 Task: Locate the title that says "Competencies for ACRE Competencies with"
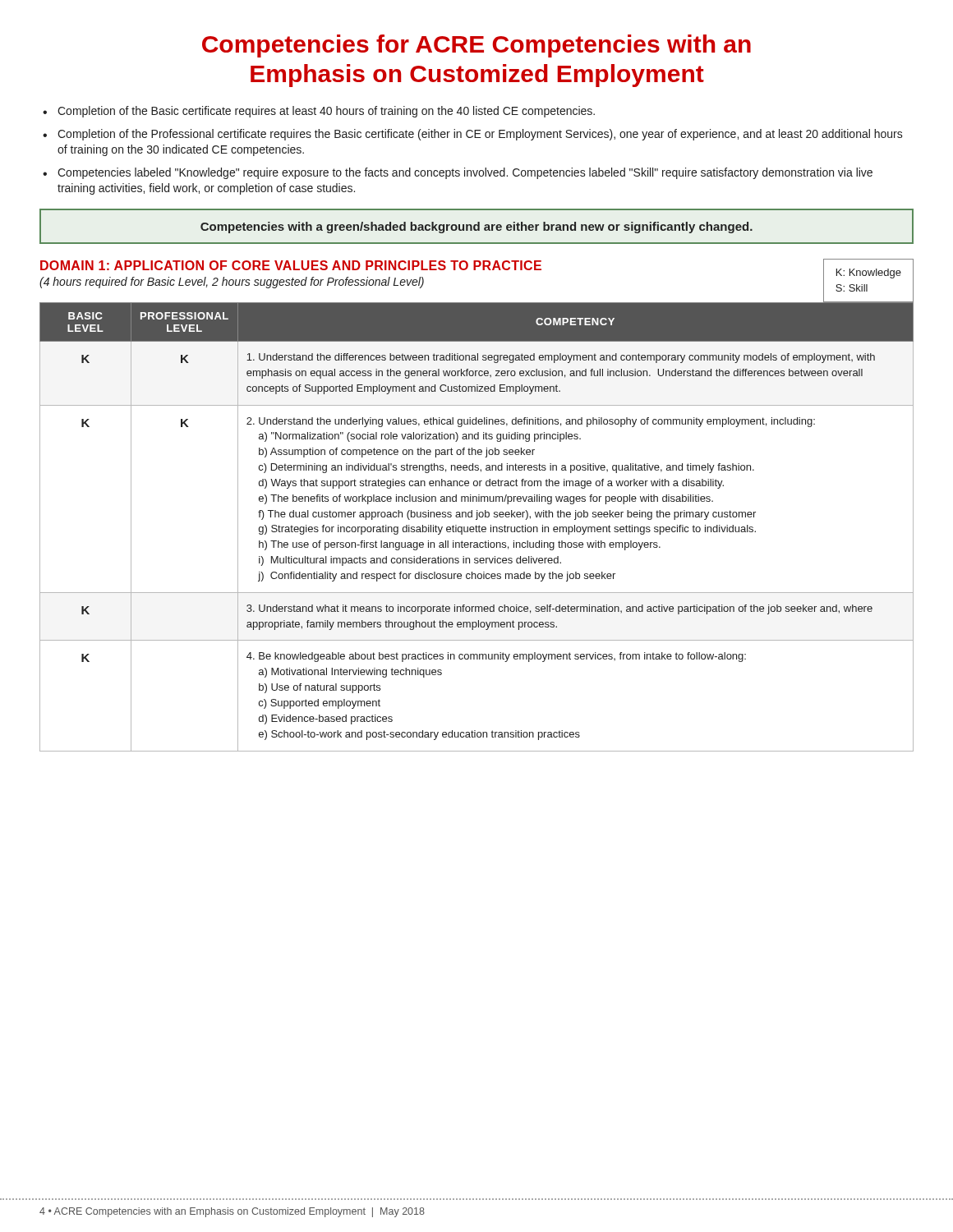(476, 59)
